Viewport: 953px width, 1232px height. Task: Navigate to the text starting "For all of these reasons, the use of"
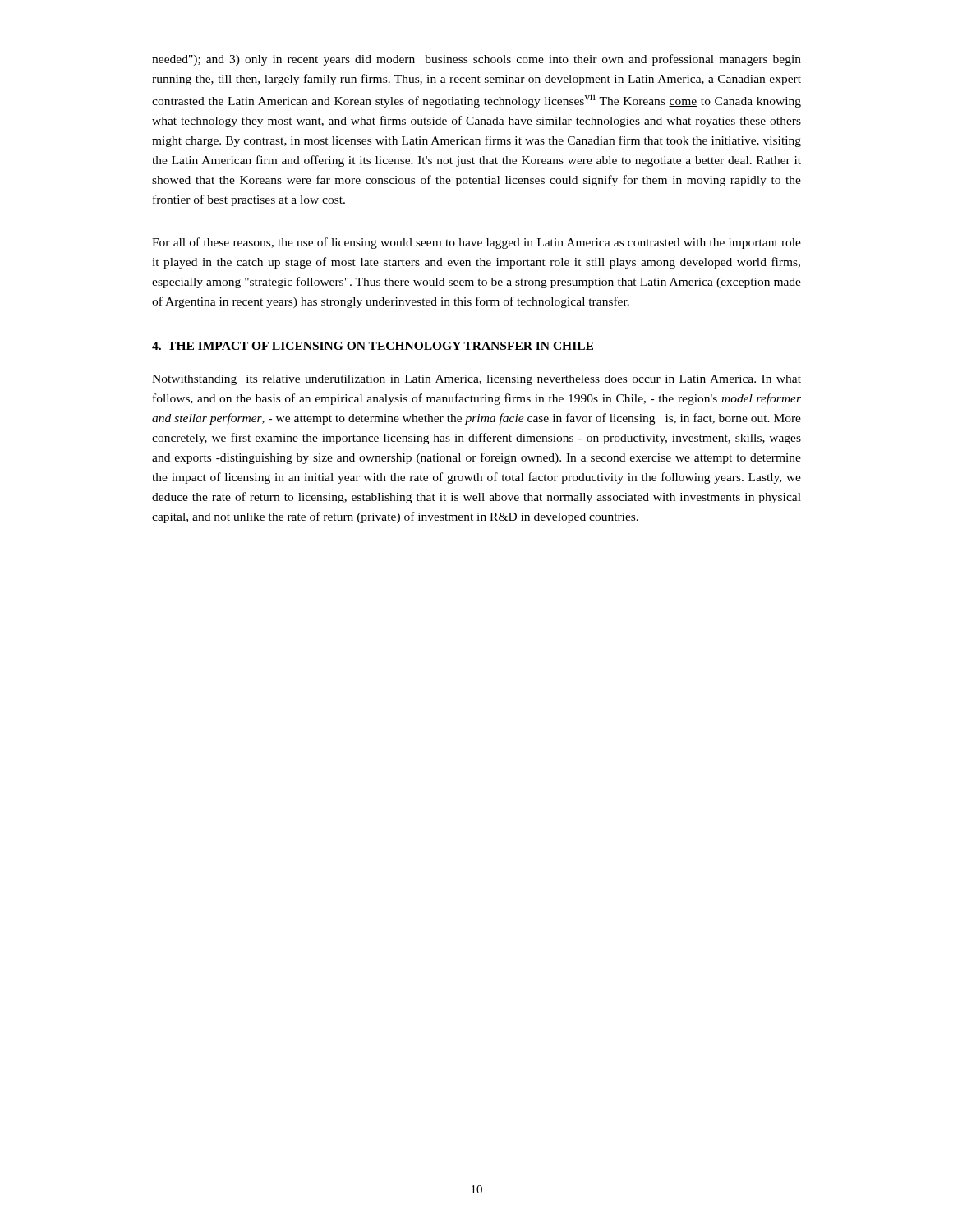(476, 272)
